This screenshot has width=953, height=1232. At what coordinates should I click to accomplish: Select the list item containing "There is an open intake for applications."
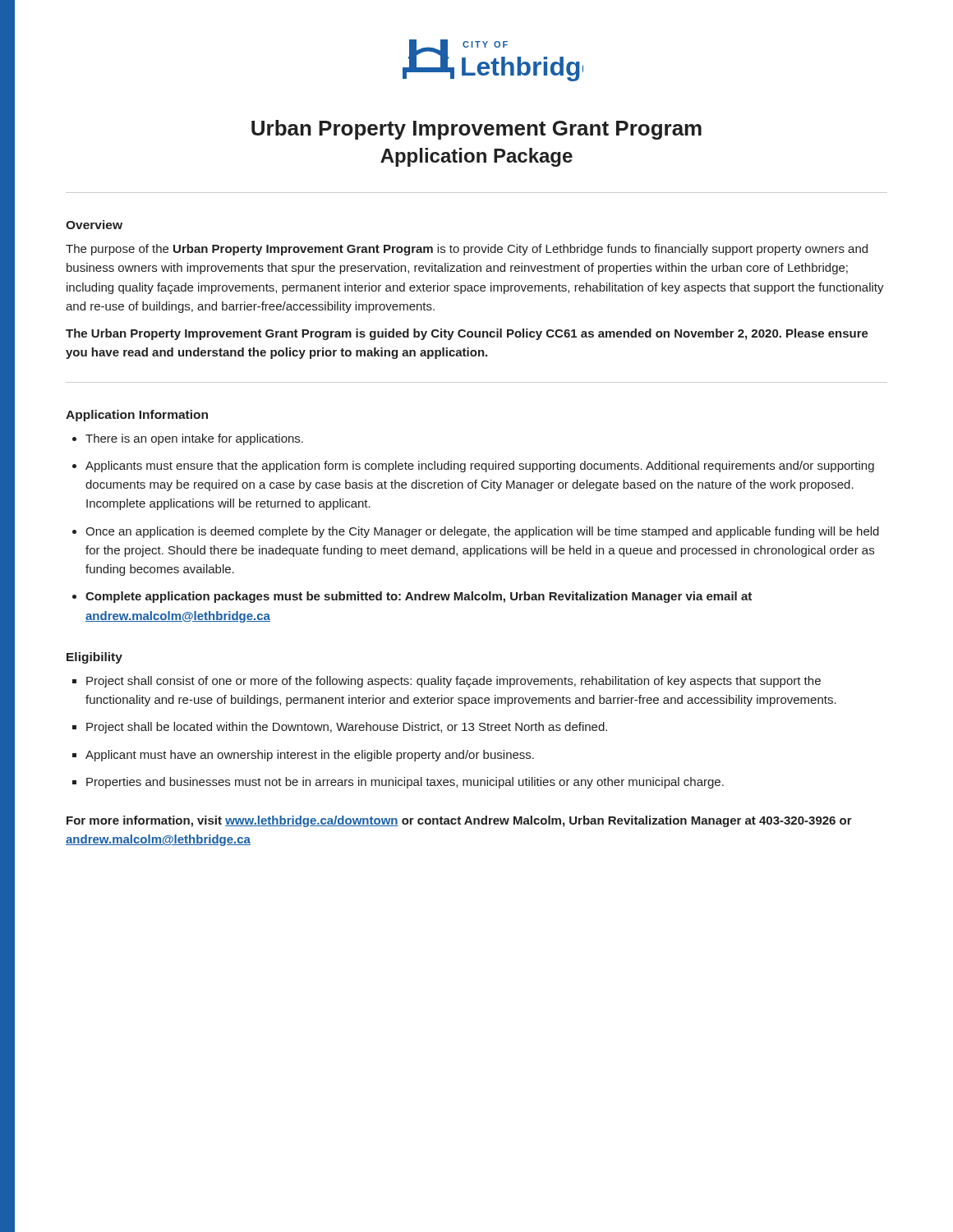click(195, 438)
